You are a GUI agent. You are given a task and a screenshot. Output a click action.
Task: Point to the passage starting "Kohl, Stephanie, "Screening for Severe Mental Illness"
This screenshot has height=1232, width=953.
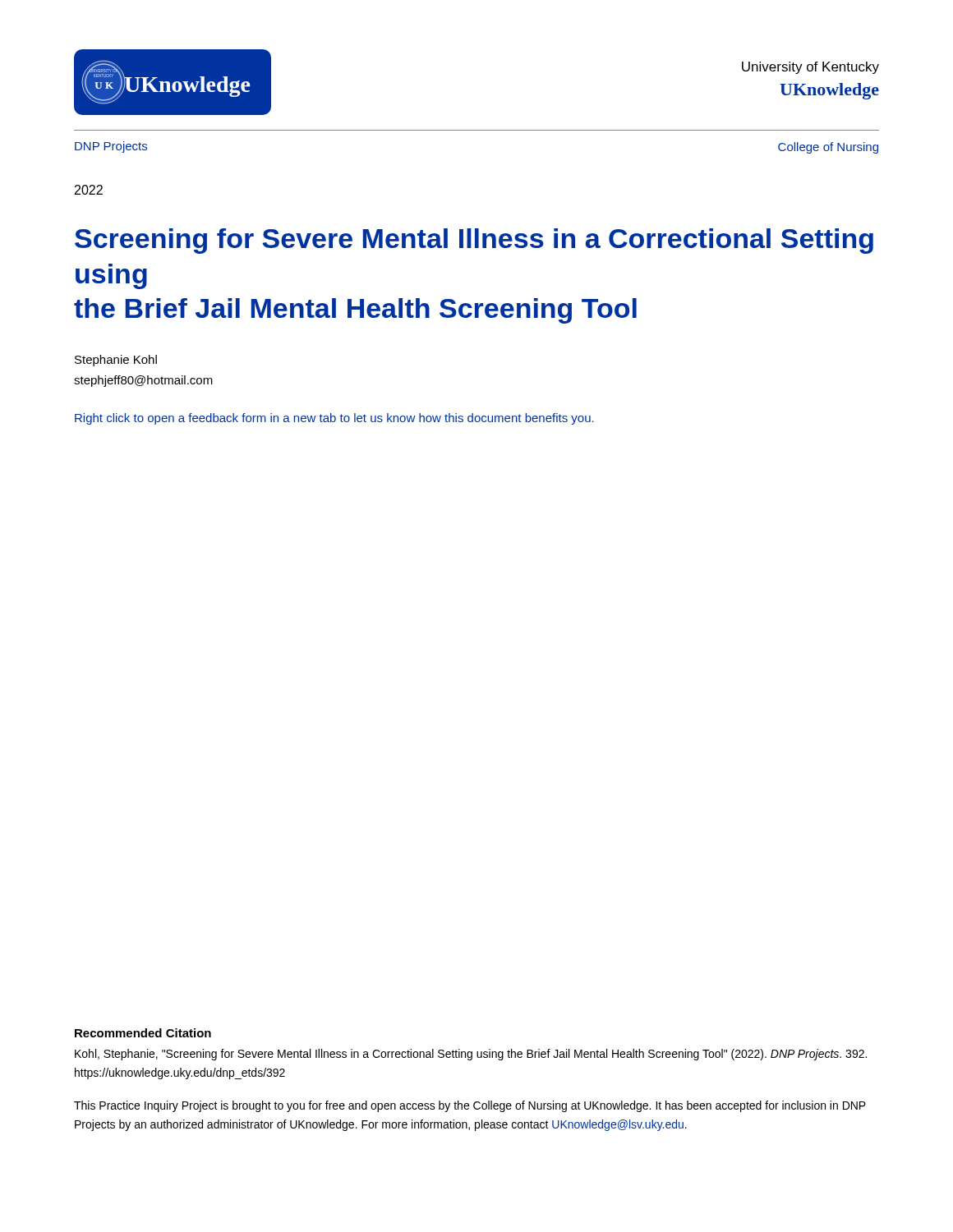(x=471, y=1063)
